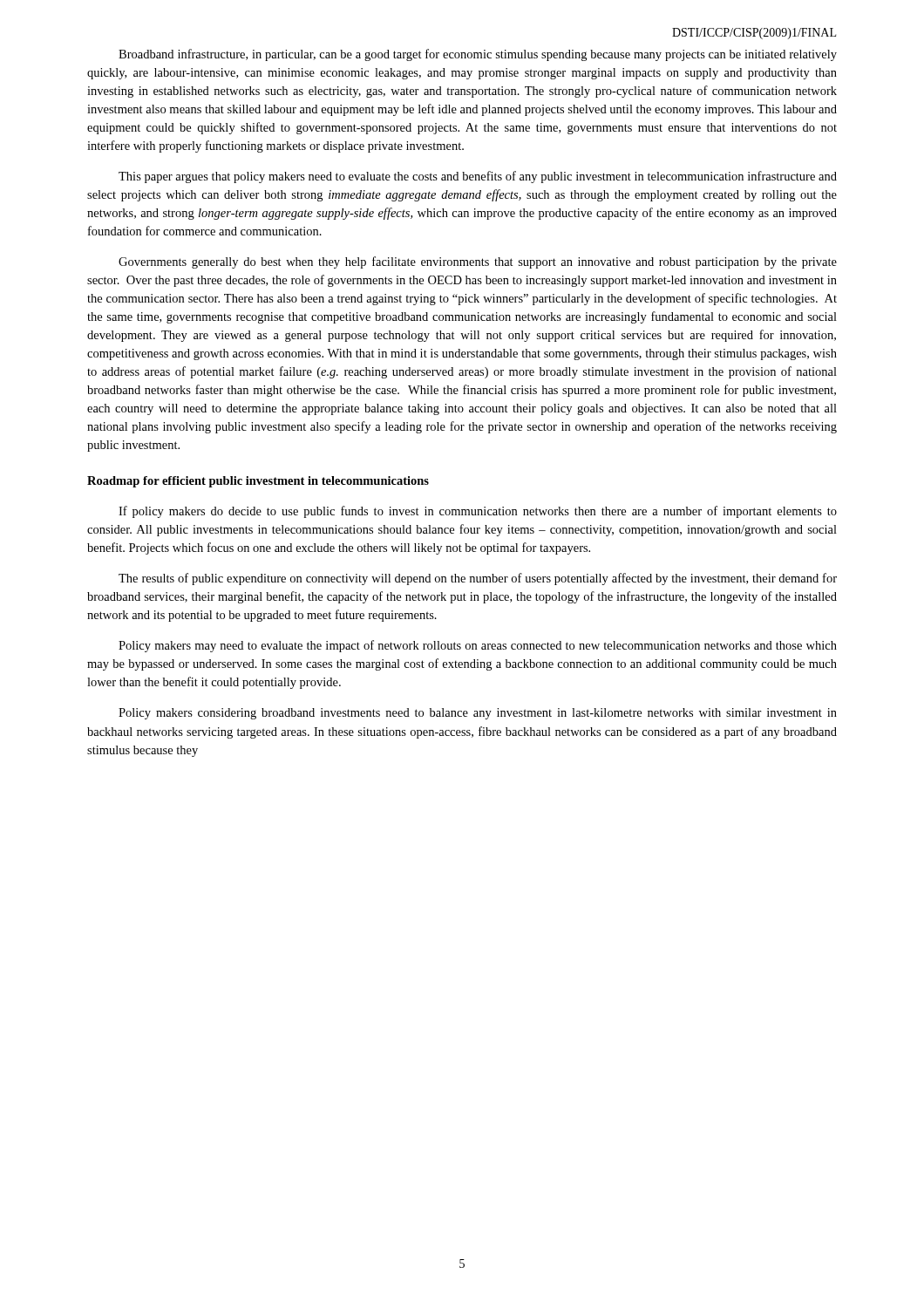
Task: Select the text block containing "The results of public"
Action: click(462, 597)
